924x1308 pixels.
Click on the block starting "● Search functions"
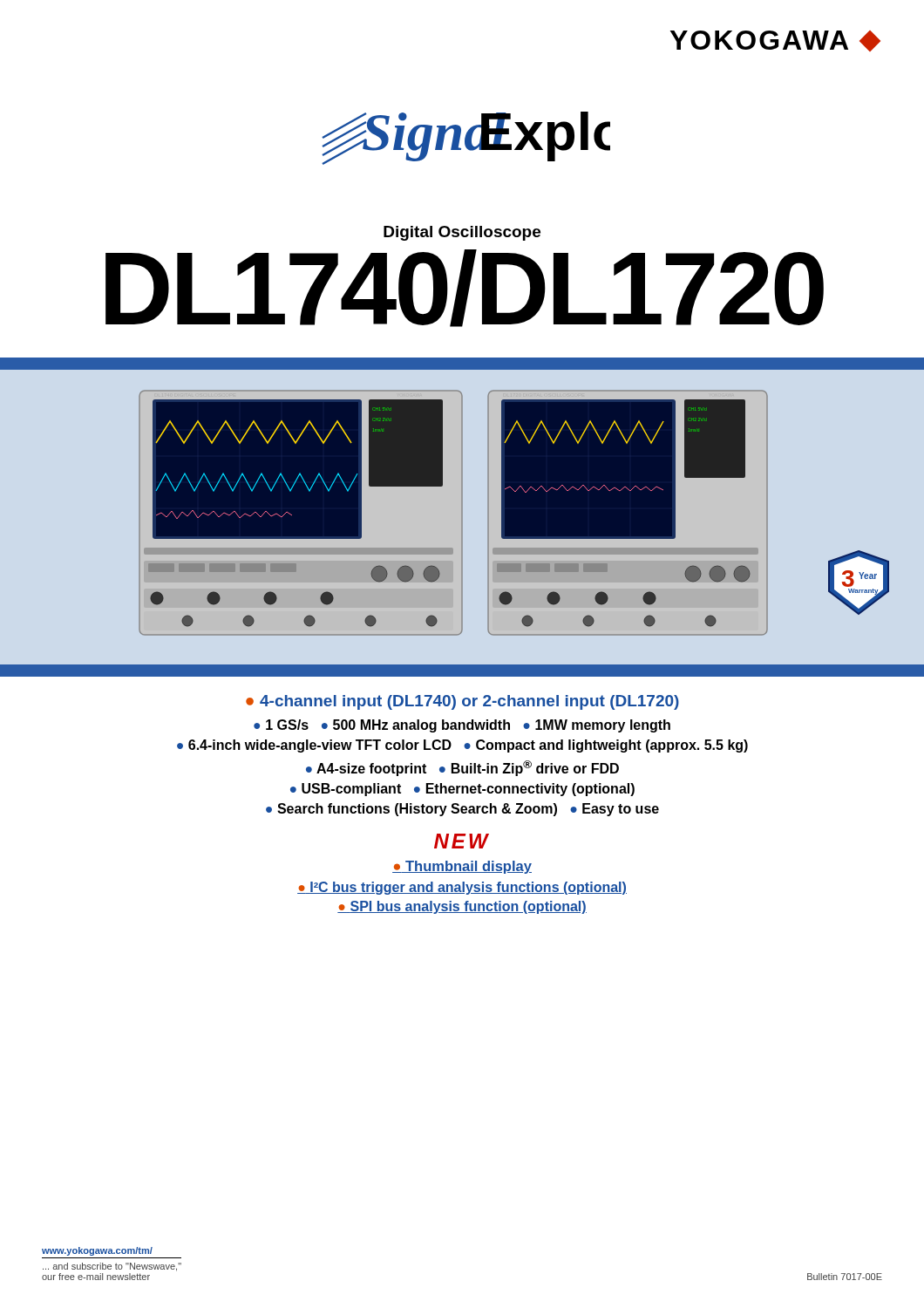click(462, 809)
